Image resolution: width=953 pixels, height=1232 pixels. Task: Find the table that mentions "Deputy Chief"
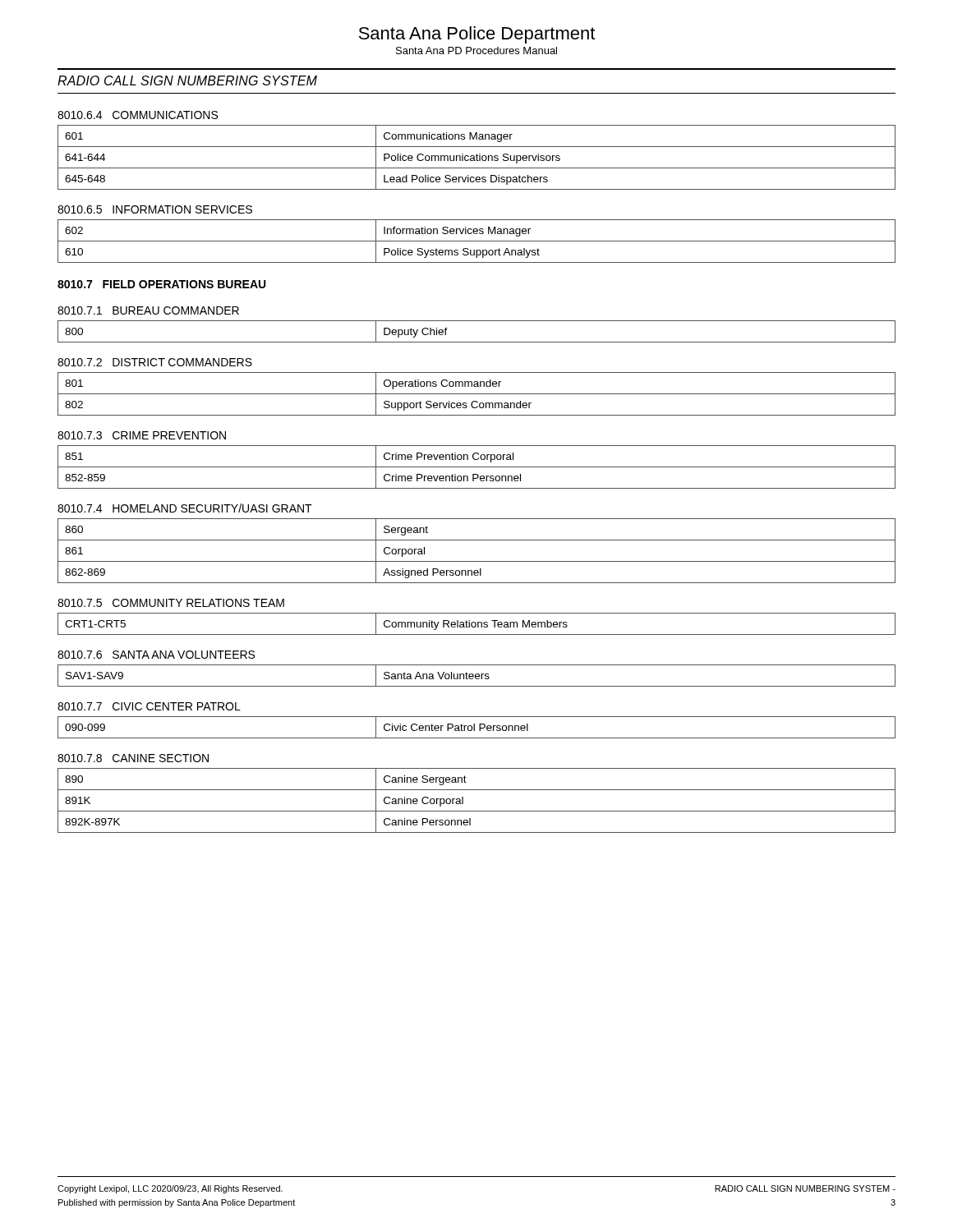(x=476, y=331)
